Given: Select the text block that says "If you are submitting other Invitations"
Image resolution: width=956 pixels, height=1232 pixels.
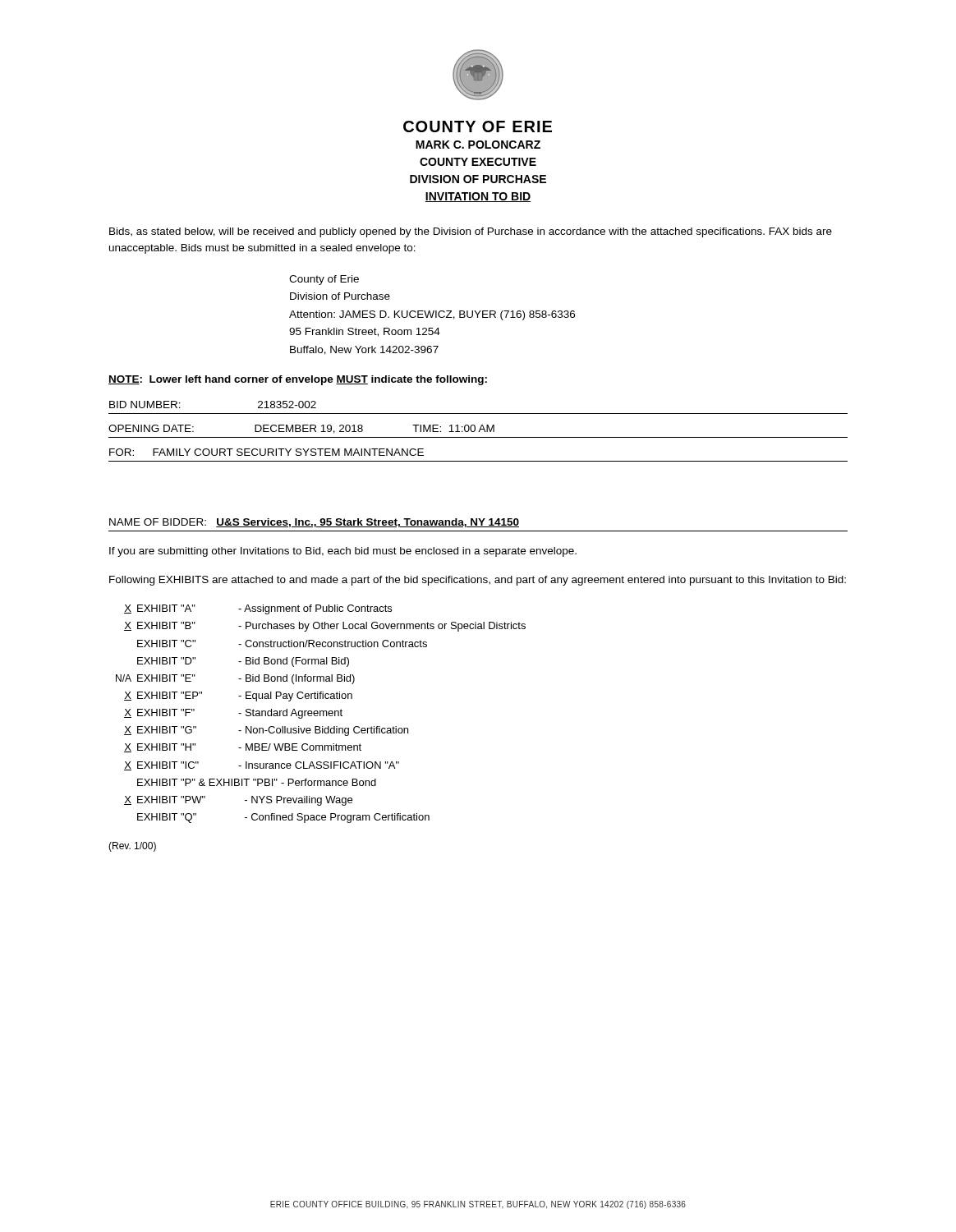Looking at the screenshot, I should click(343, 551).
